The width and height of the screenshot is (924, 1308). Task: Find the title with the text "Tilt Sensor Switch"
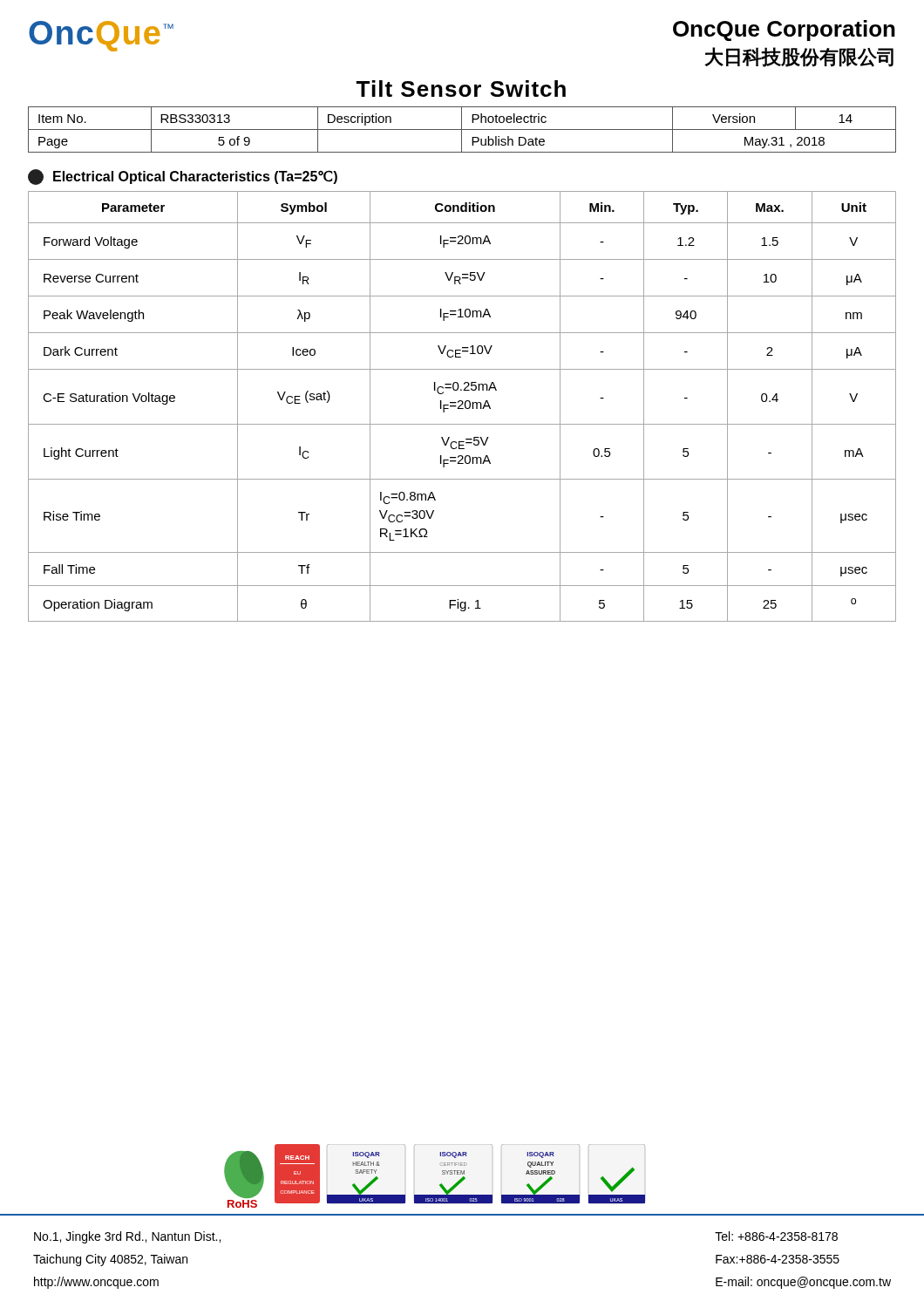point(462,89)
